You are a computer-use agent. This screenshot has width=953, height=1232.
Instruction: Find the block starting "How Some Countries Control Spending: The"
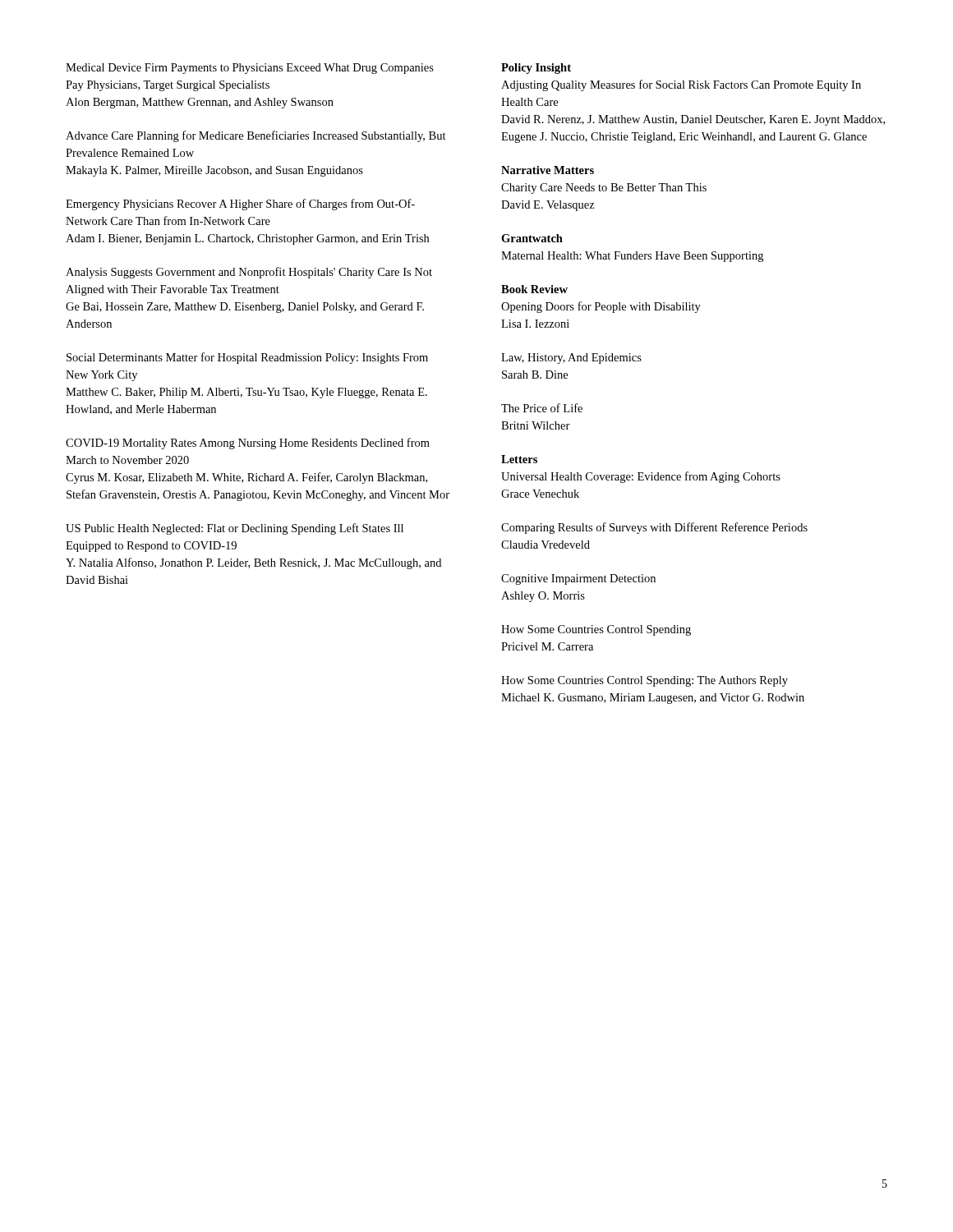coord(653,689)
